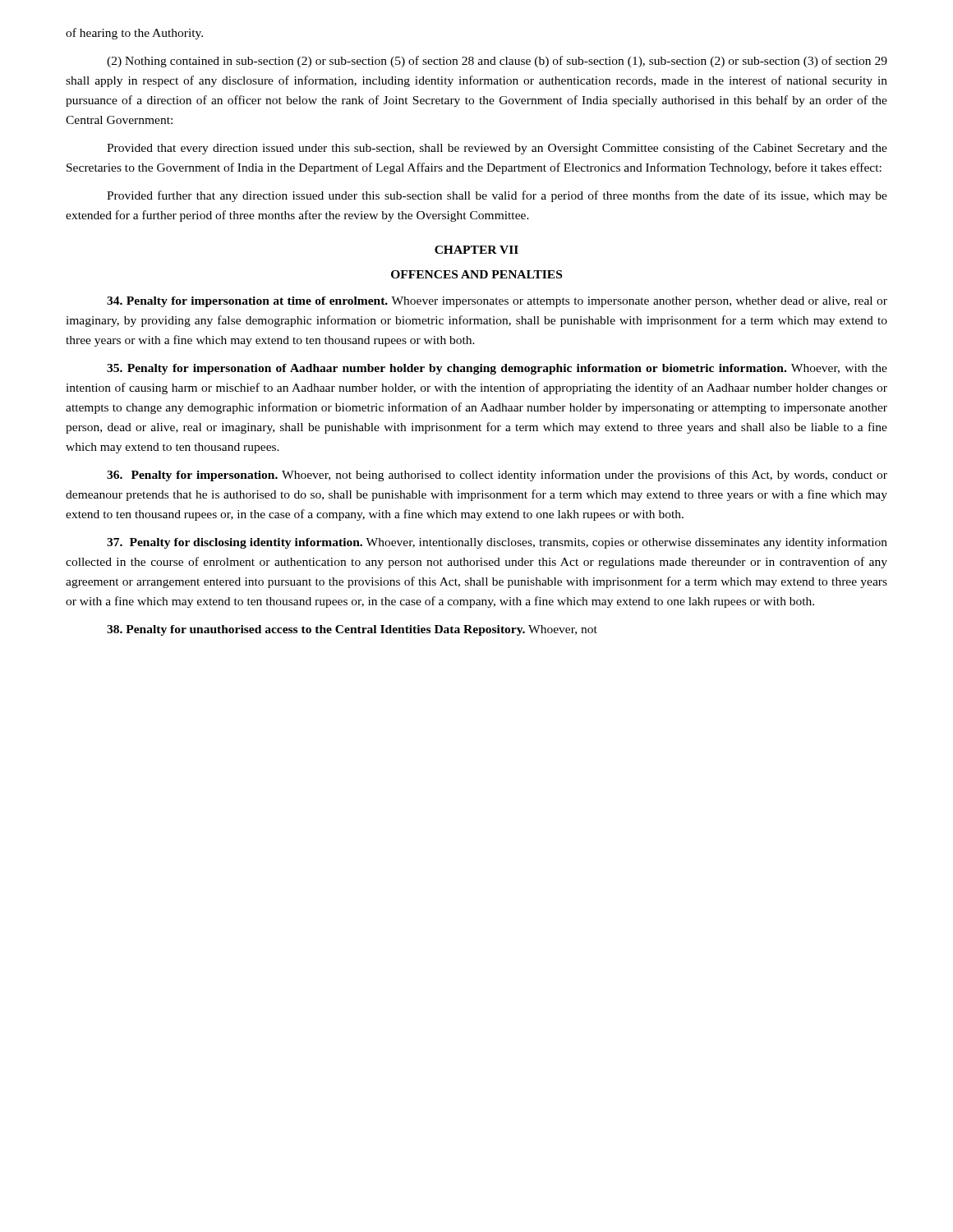The image size is (953, 1232).
Task: Click on the region starting "Penalty for unauthorised access to the Central"
Action: tap(476, 629)
